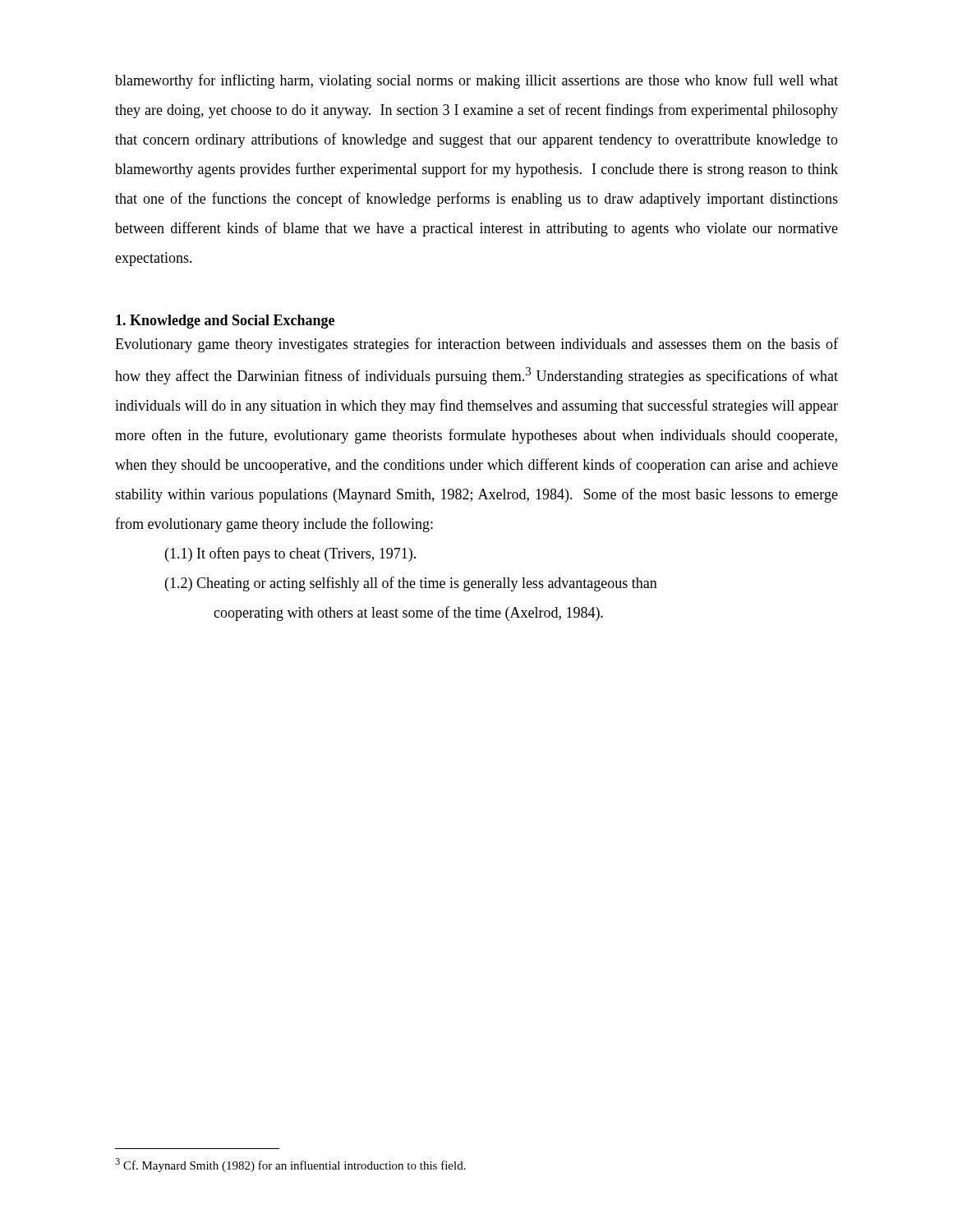Click on the list item containing "(1.1) It often pays"

click(x=291, y=554)
